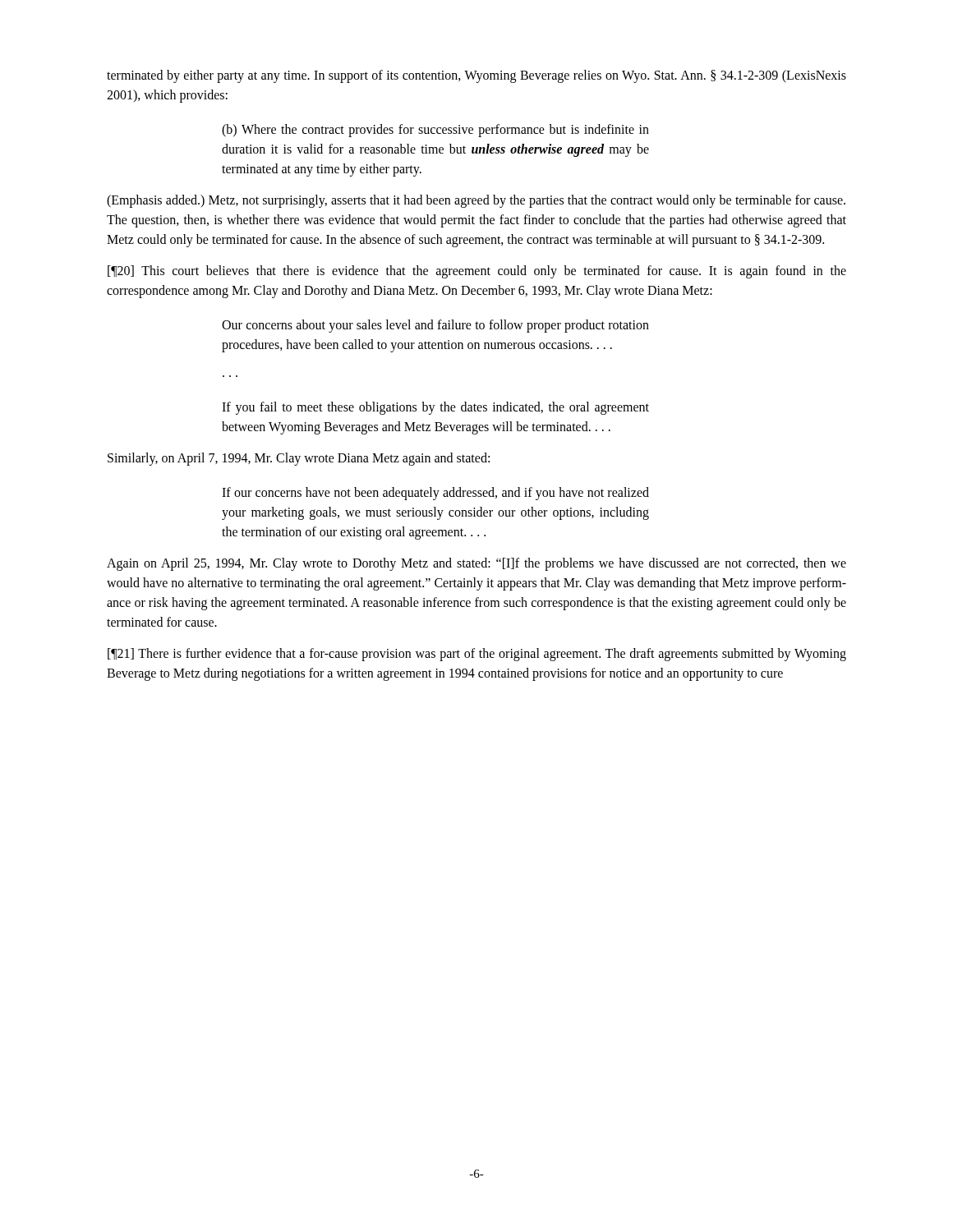Locate the text block that says "Again on April 25, 1994,"
This screenshot has width=953, height=1232.
(476, 593)
